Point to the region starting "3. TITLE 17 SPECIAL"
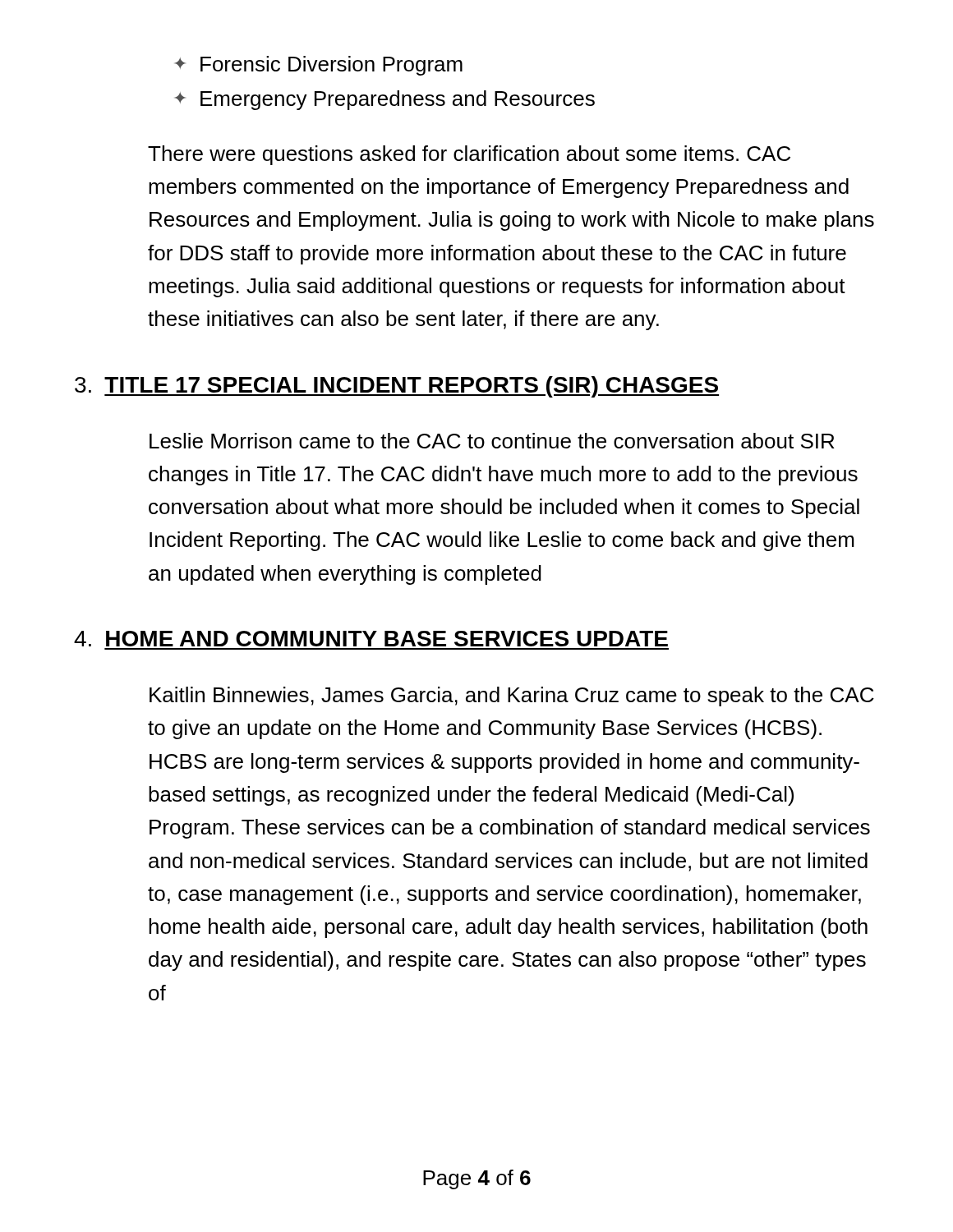This screenshot has height=1232, width=953. click(396, 385)
